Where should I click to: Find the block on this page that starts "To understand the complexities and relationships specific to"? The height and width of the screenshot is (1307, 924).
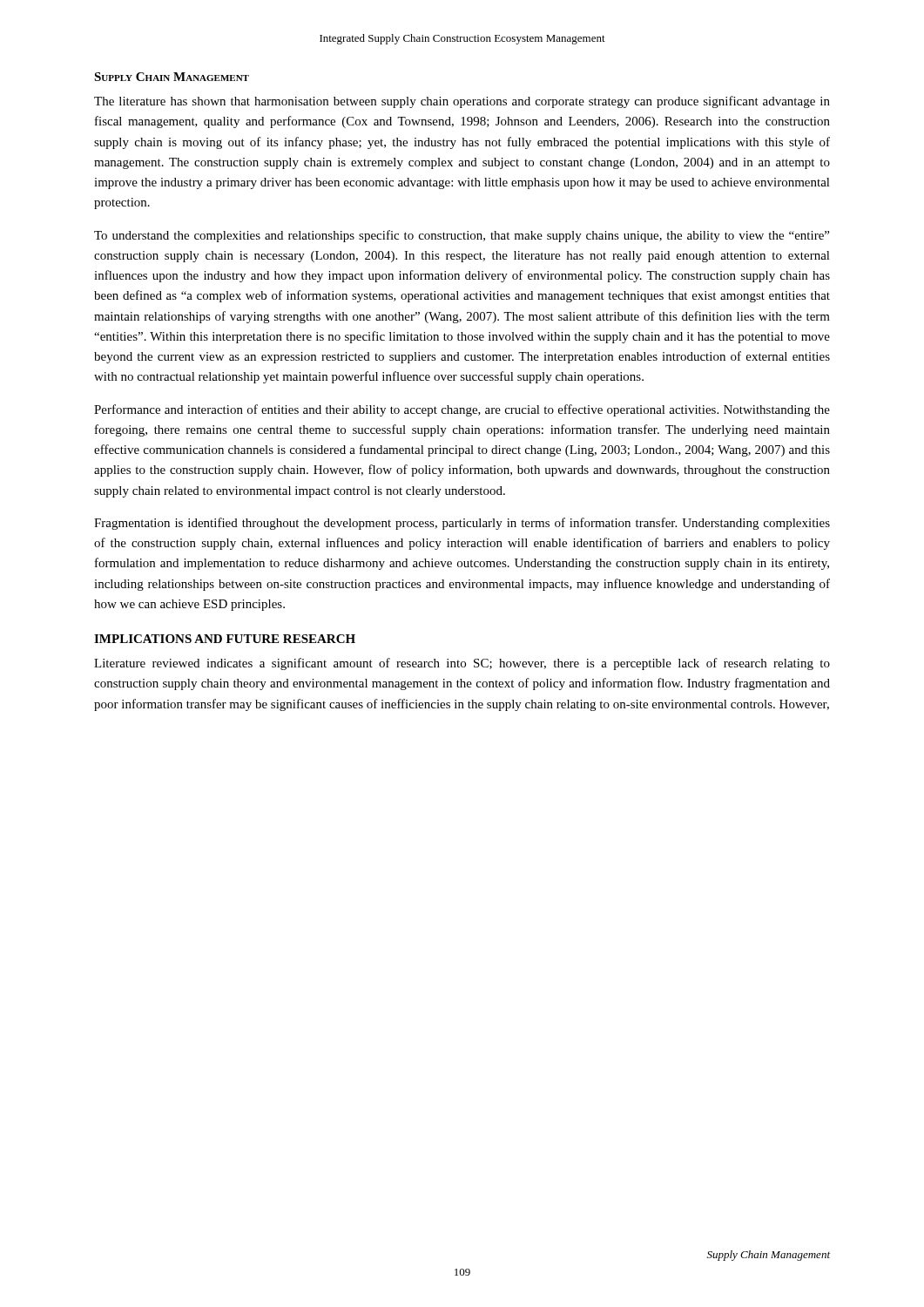[462, 306]
